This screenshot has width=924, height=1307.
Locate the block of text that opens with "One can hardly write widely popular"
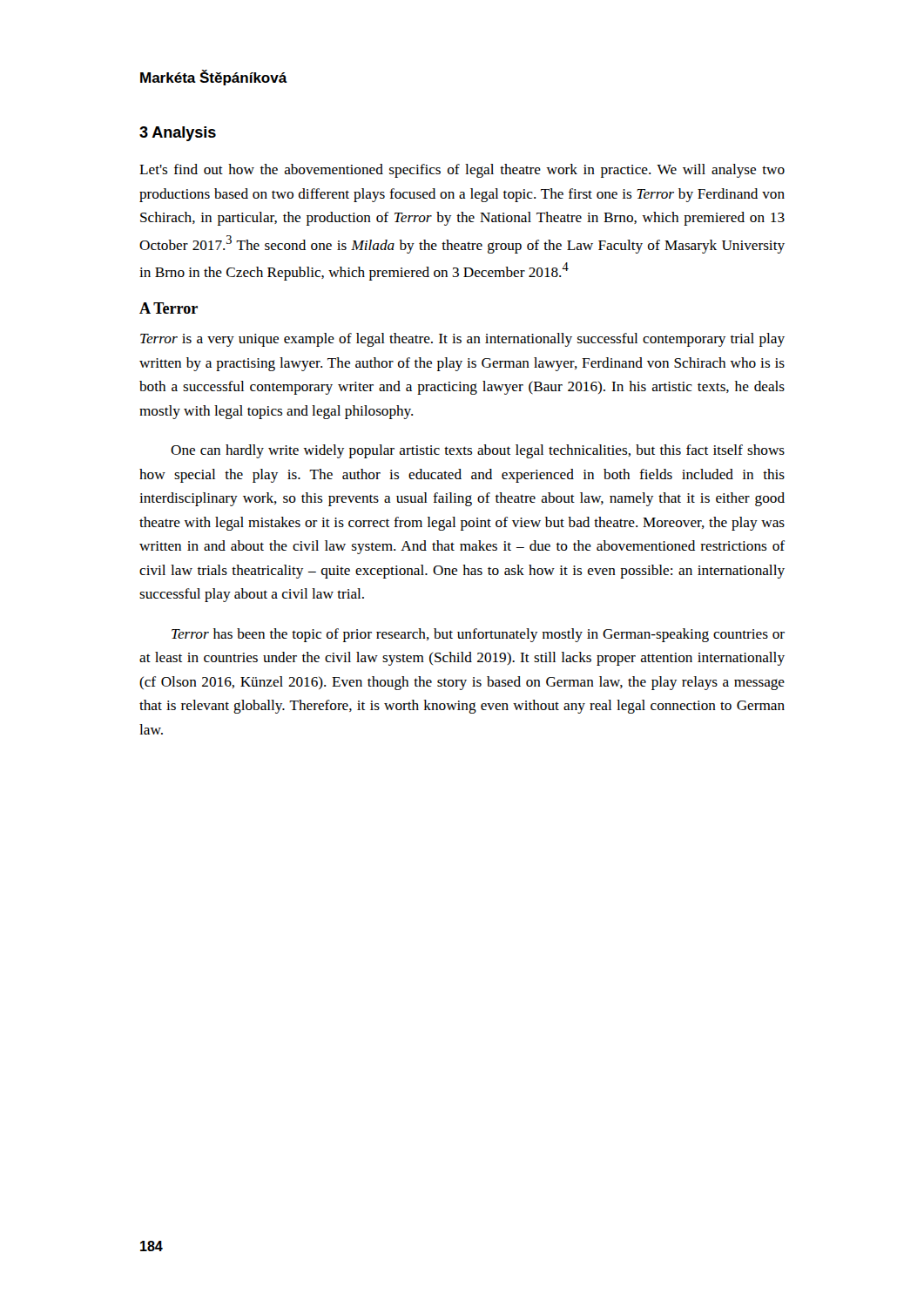(x=462, y=522)
